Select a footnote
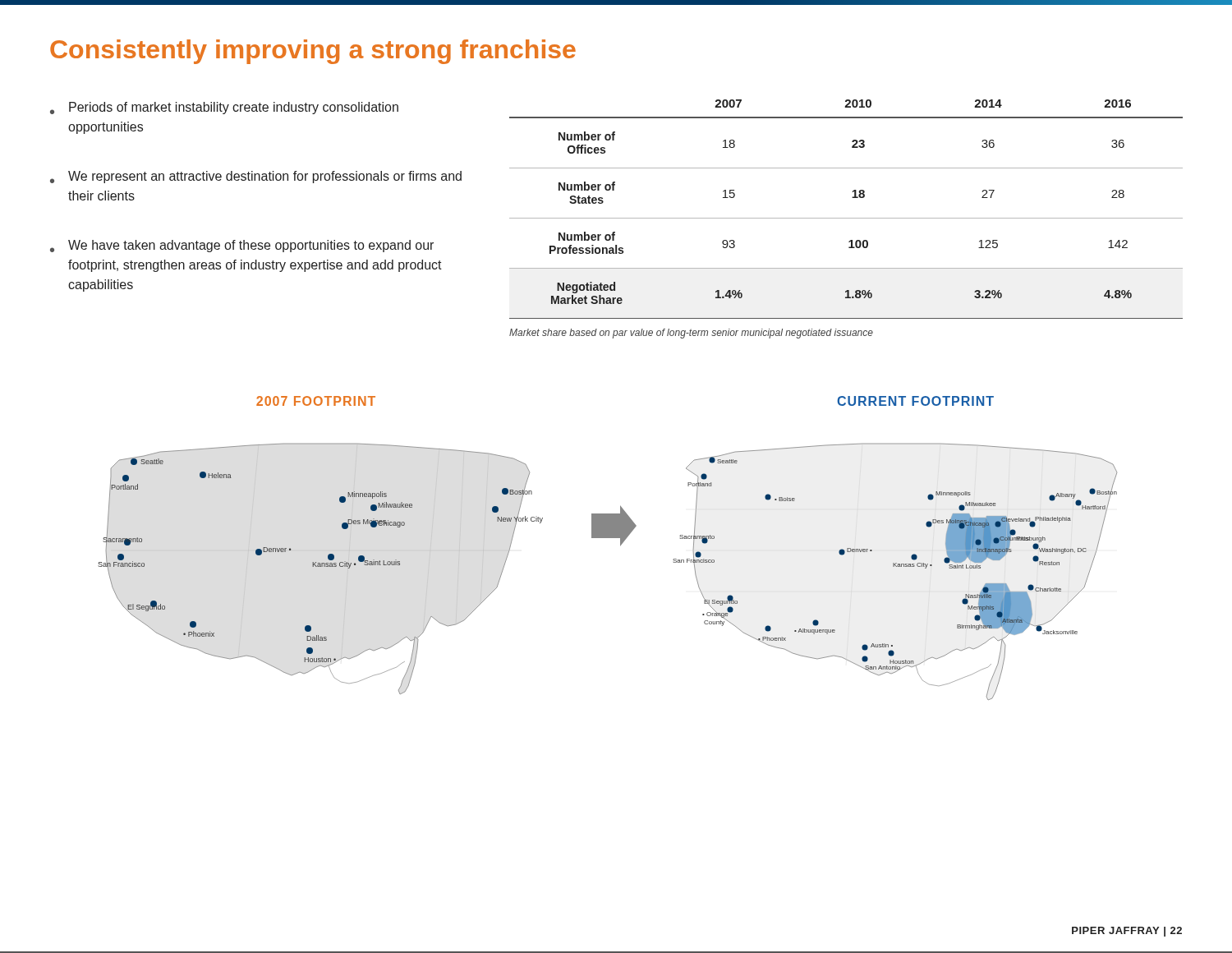1232x953 pixels. click(691, 333)
